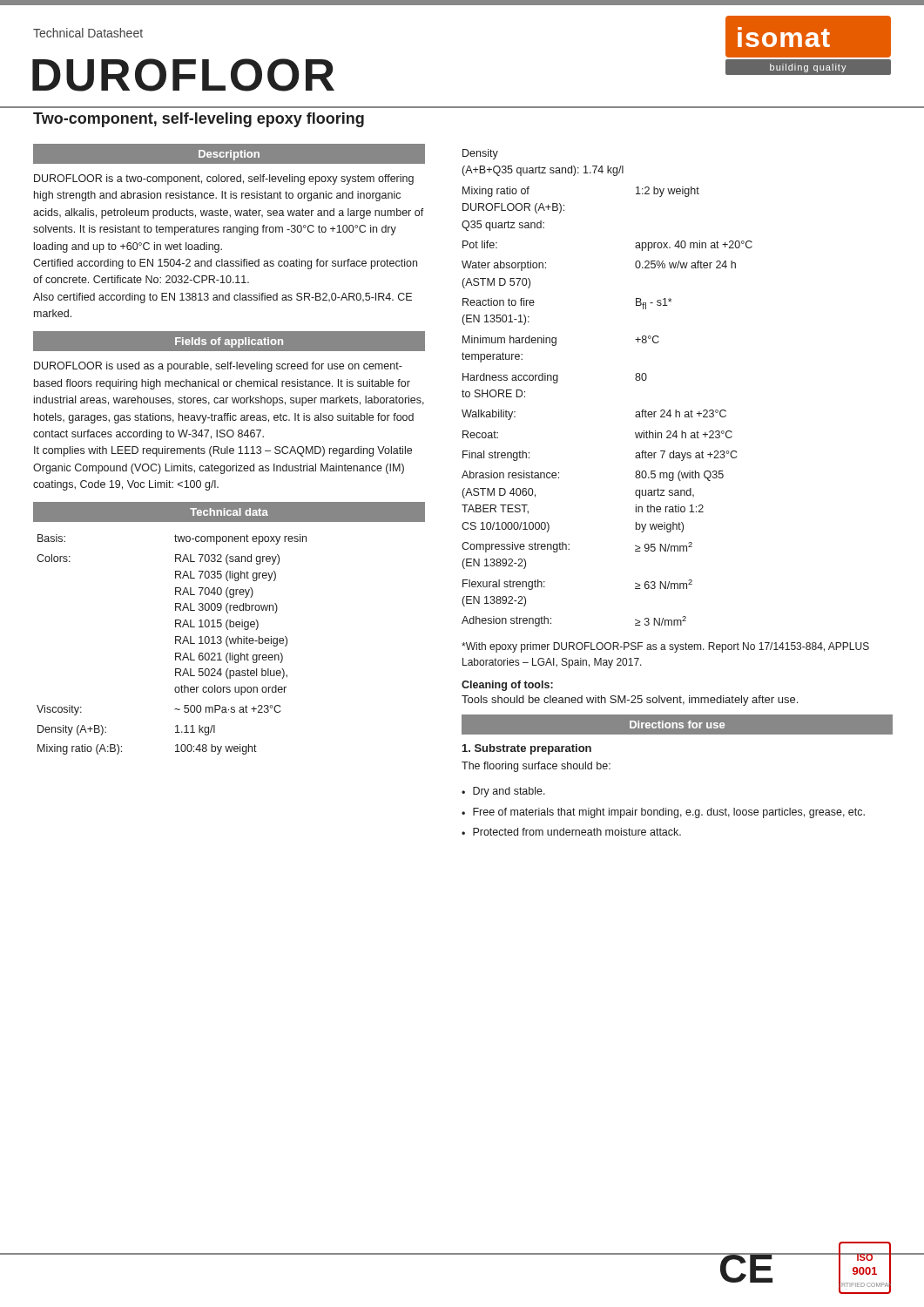
Task: Select the region starting "Directions for use"
Action: point(677,724)
